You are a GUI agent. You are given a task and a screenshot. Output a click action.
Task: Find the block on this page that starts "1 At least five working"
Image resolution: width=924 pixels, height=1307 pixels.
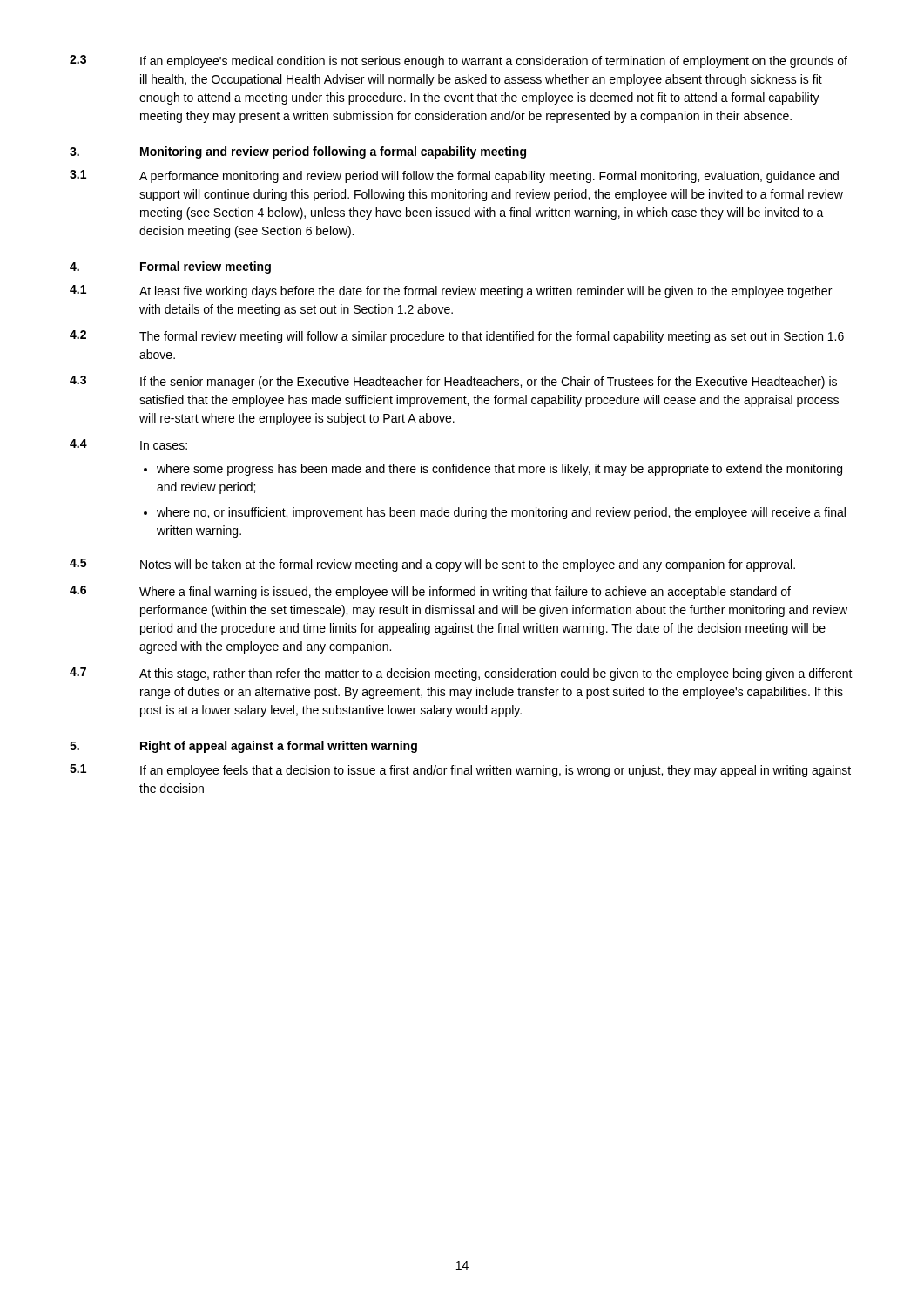tap(462, 301)
